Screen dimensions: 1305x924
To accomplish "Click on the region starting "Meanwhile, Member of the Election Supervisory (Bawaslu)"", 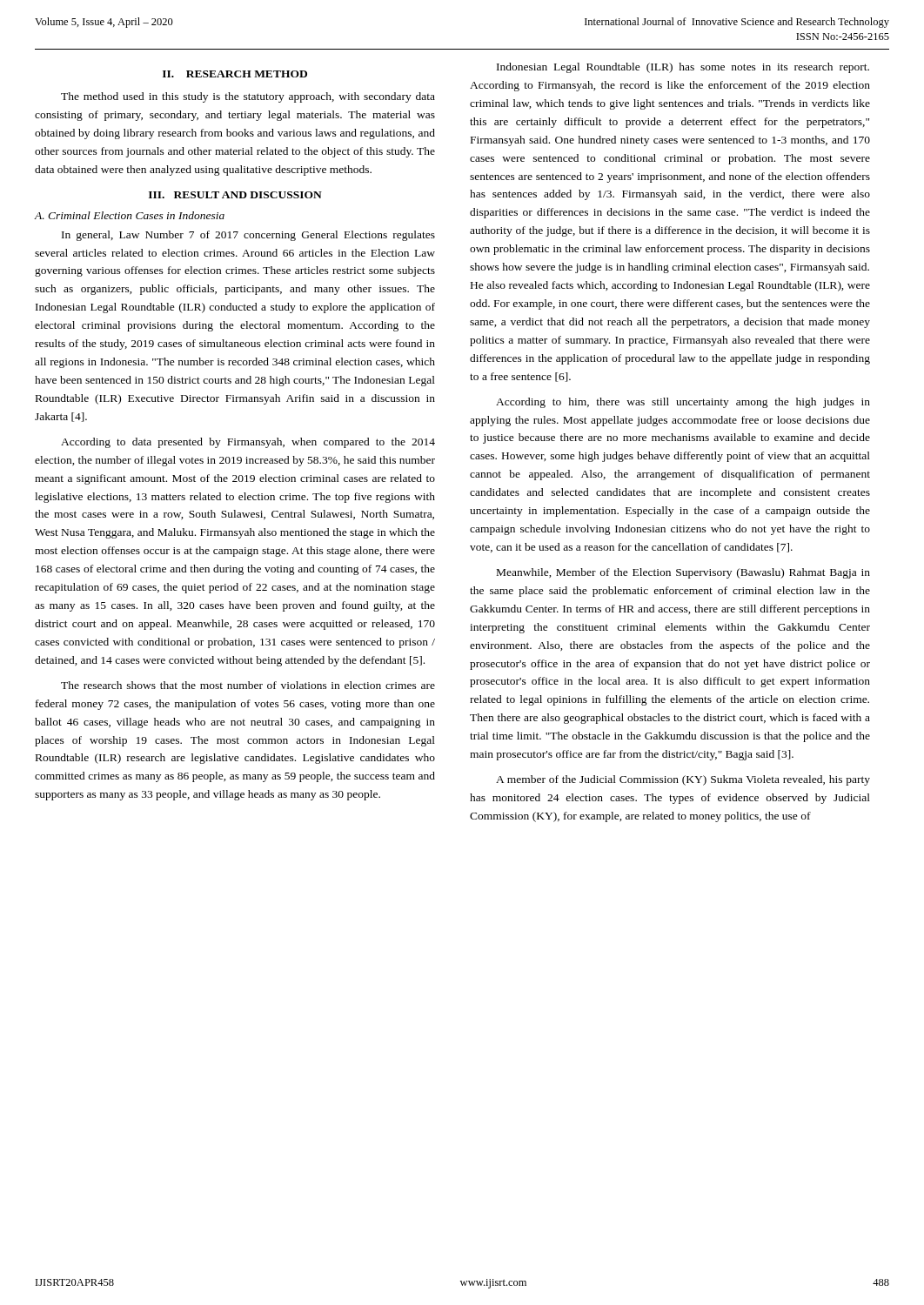I will (670, 663).
